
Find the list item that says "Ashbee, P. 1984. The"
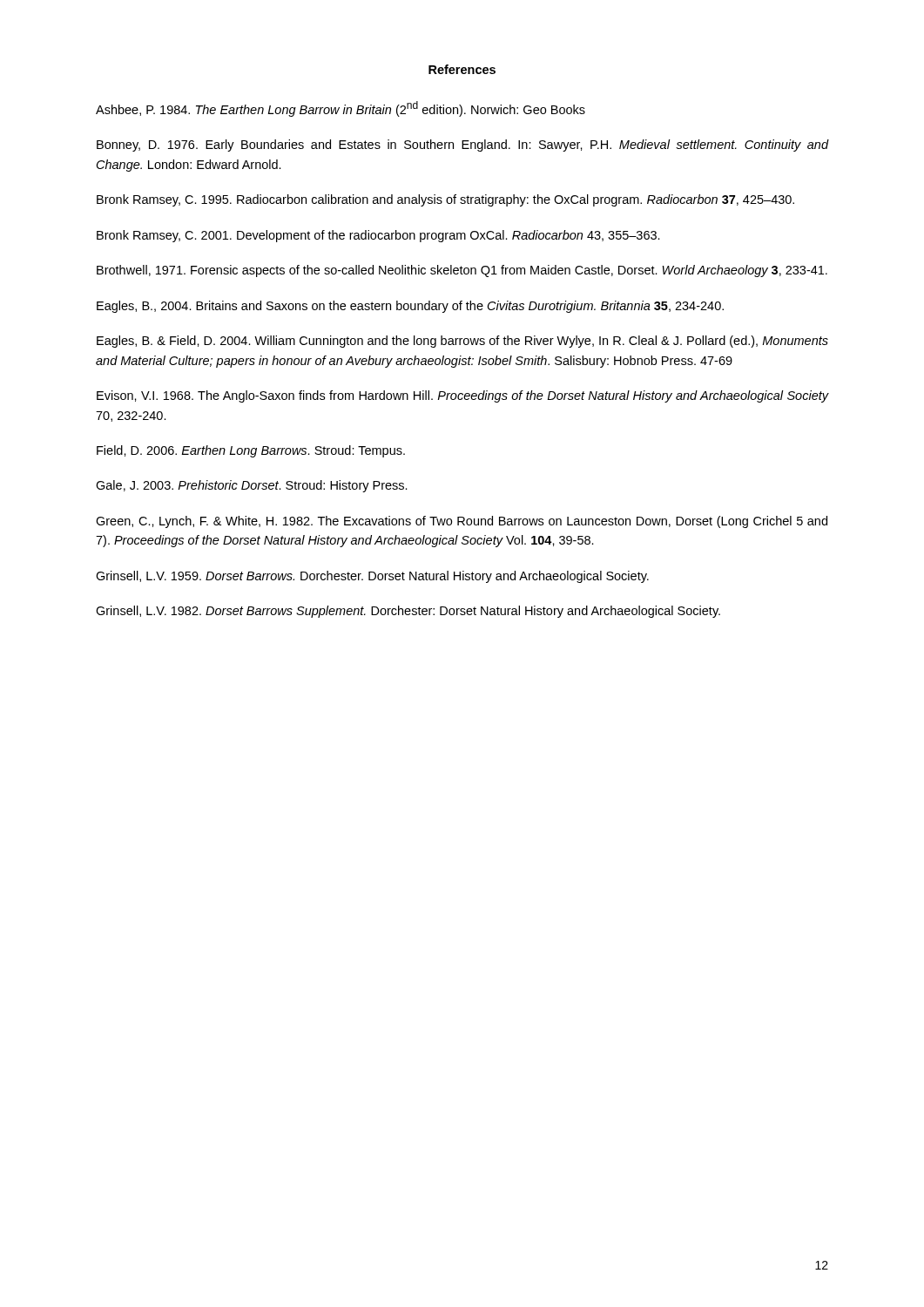341,108
